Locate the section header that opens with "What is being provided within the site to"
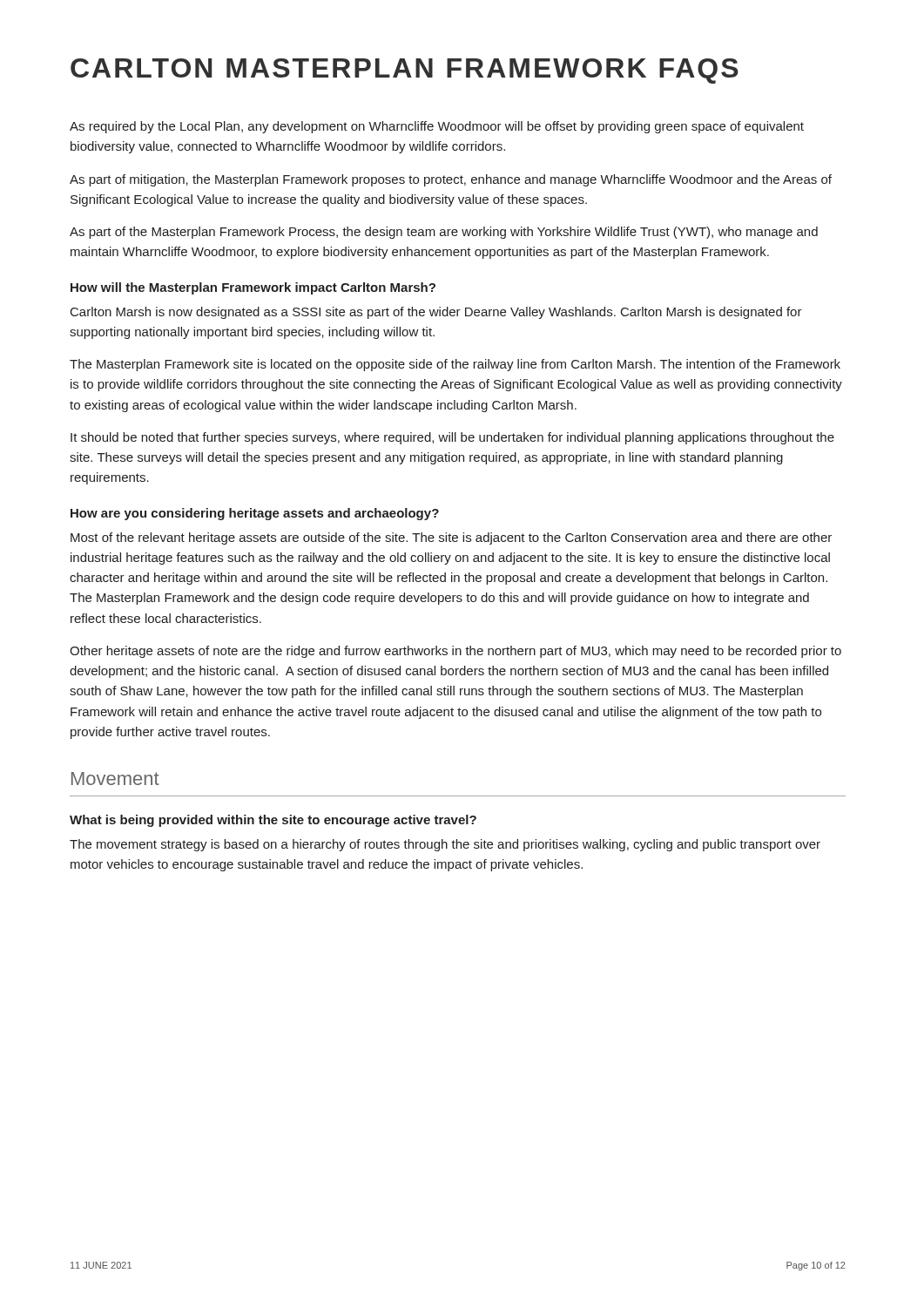Image resolution: width=924 pixels, height=1307 pixels. (273, 819)
